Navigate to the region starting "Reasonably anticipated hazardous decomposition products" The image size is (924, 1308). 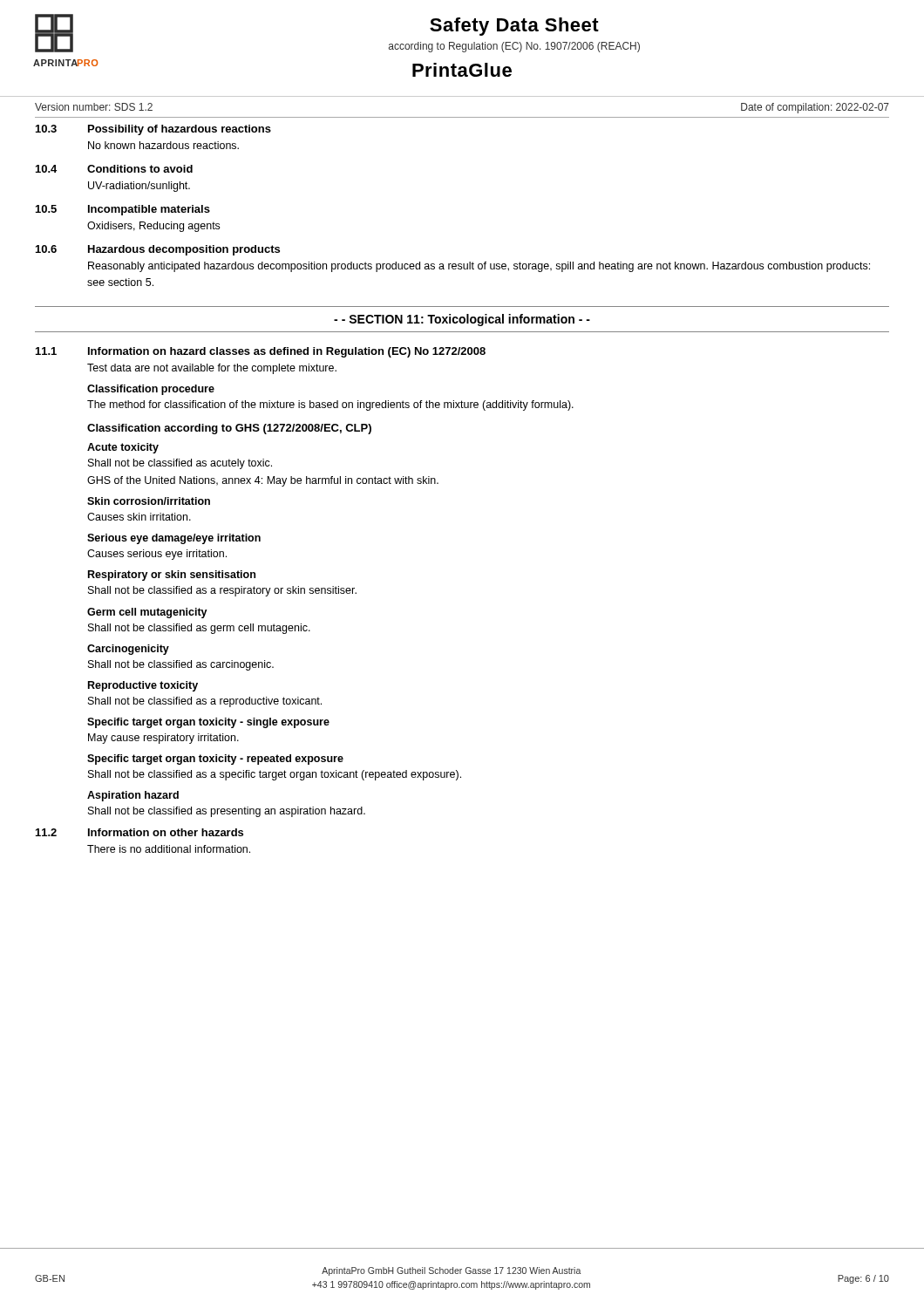click(x=479, y=274)
